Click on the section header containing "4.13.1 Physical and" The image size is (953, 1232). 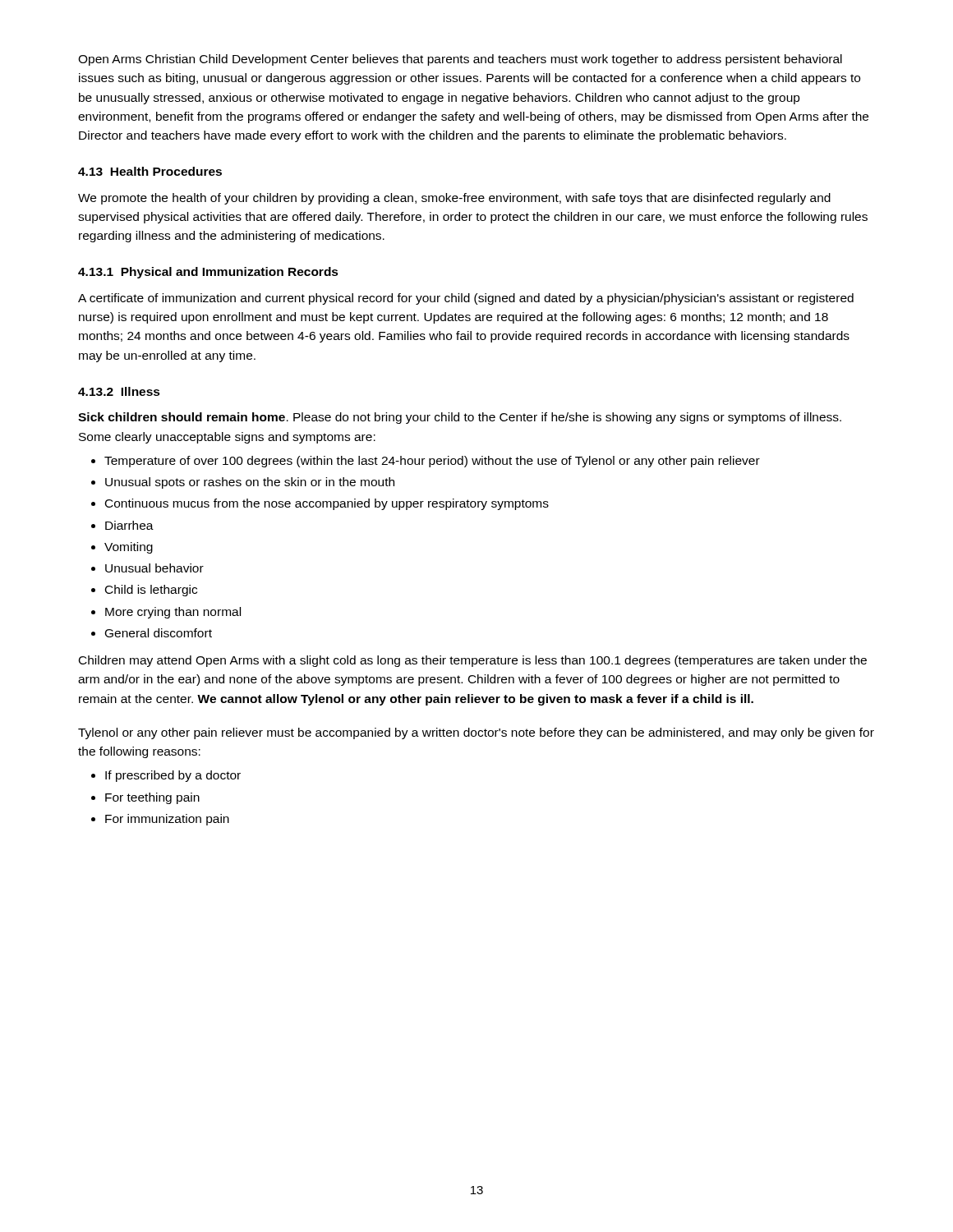(x=208, y=272)
